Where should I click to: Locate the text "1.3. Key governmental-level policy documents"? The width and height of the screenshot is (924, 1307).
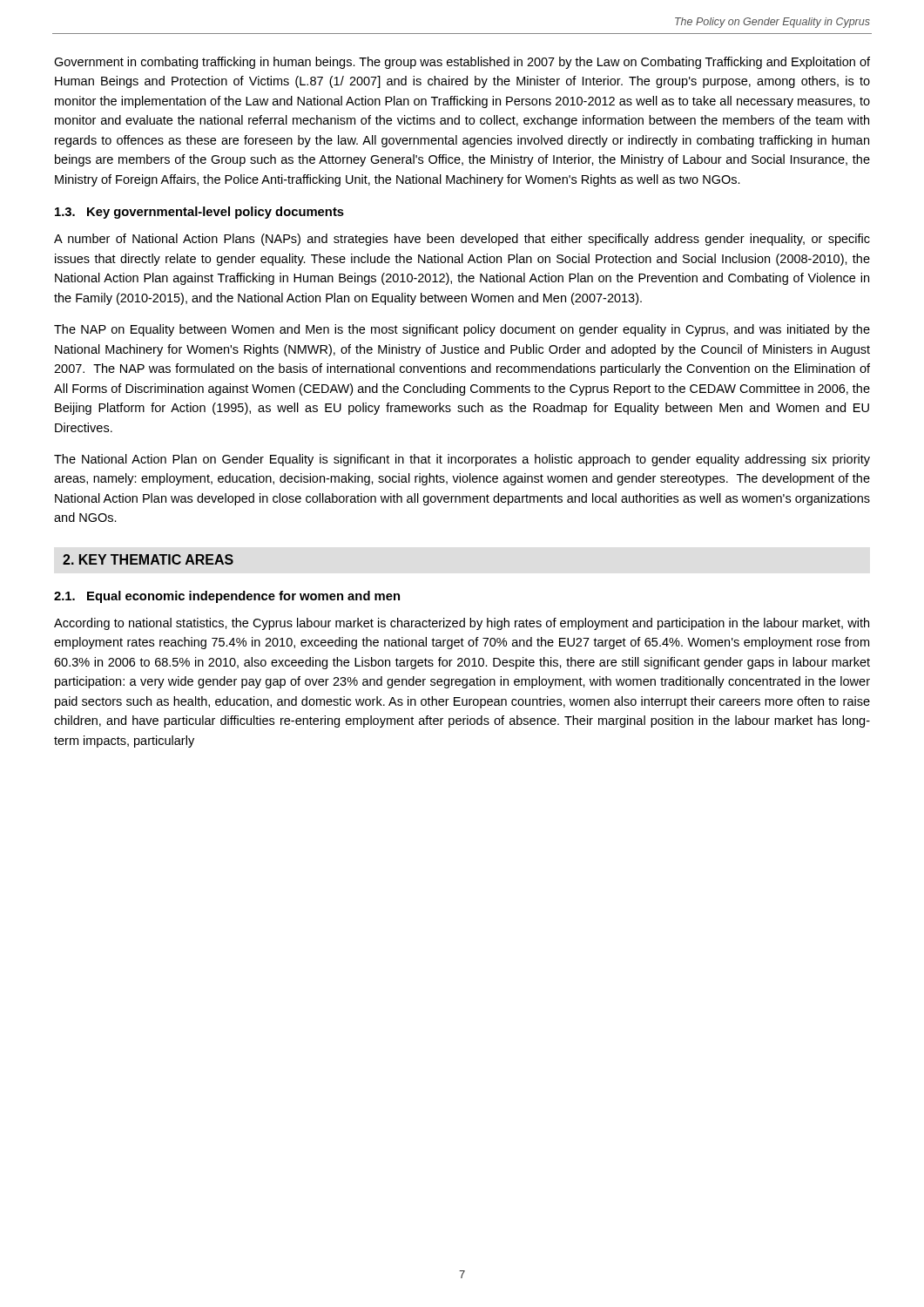click(x=199, y=213)
